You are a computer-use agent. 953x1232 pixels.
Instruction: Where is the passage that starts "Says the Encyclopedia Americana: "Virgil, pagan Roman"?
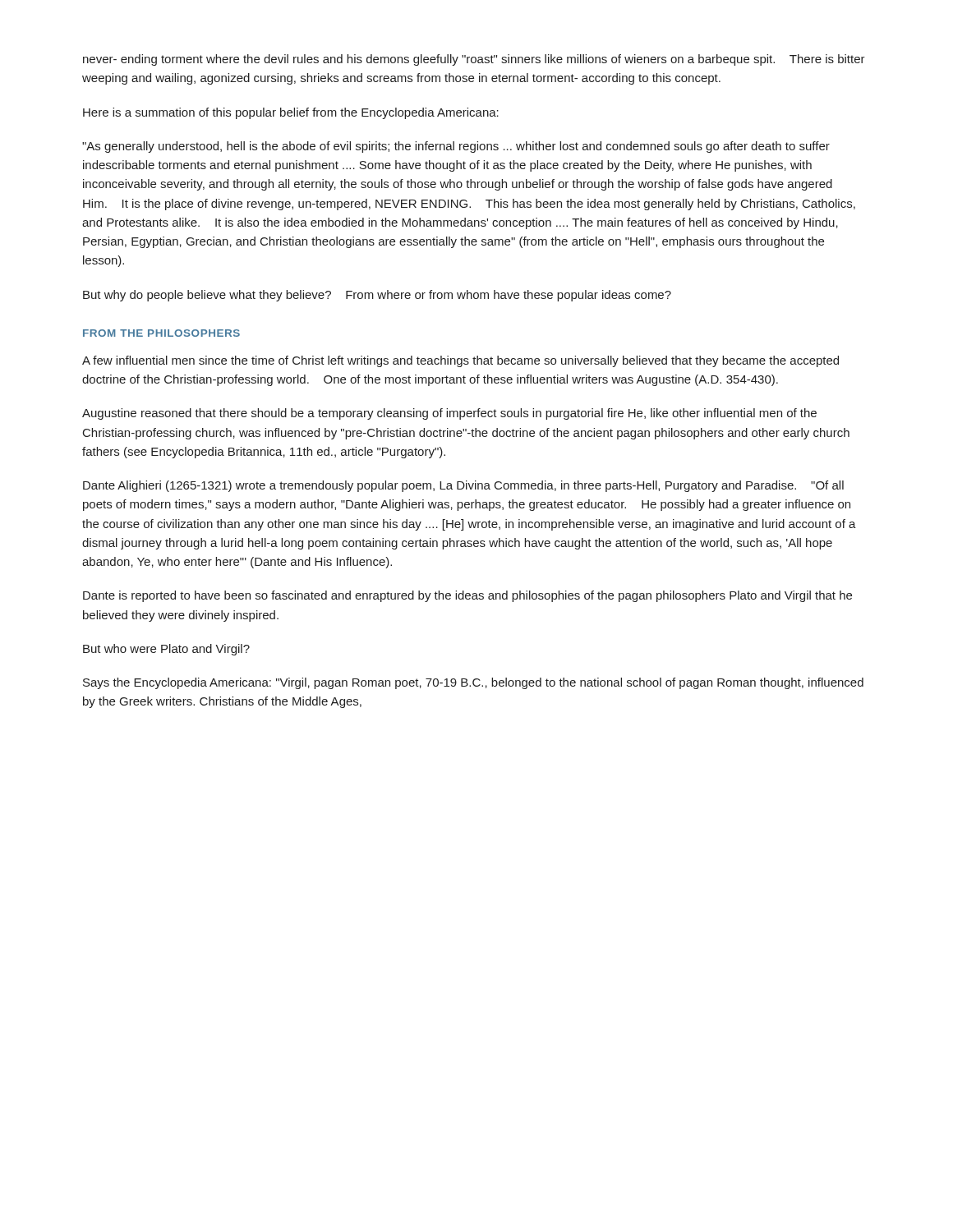[x=473, y=692]
